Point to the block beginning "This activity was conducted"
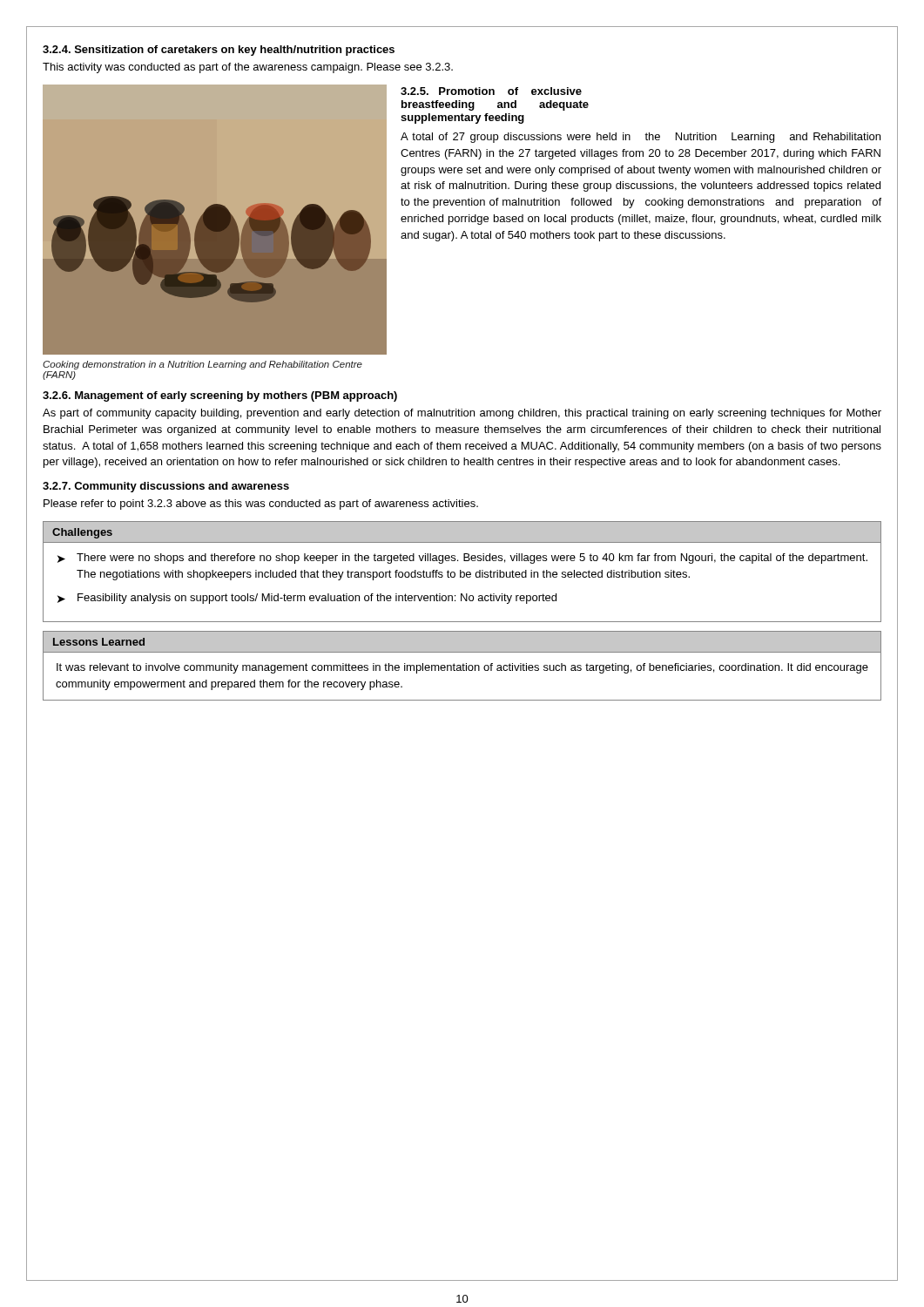 point(248,67)
